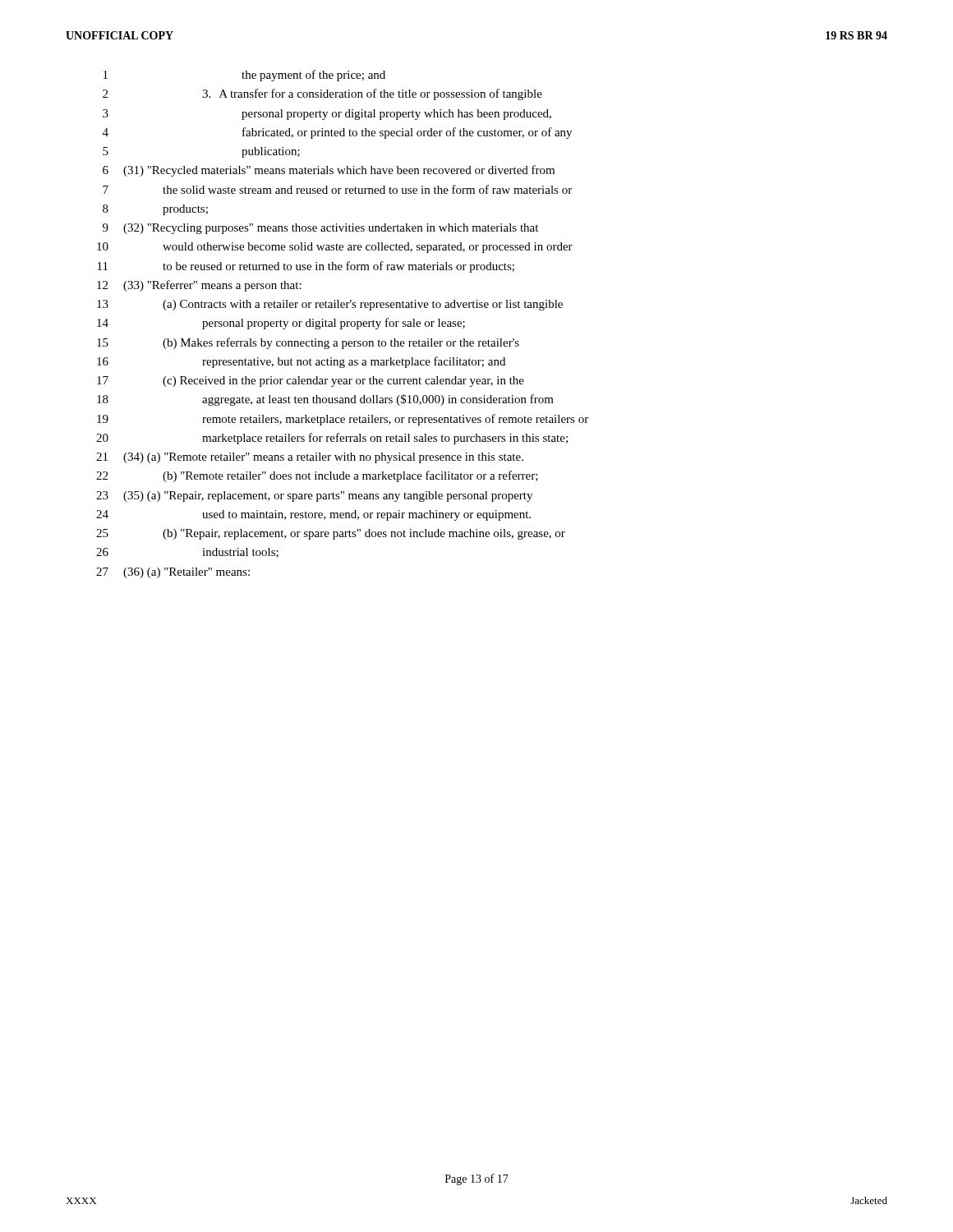Image resolution: width=953 pixels, height=1232 pixels.
Task: Locate the element starting "6 (31) "Recycled materials""
Action: [x=476, y=171]
